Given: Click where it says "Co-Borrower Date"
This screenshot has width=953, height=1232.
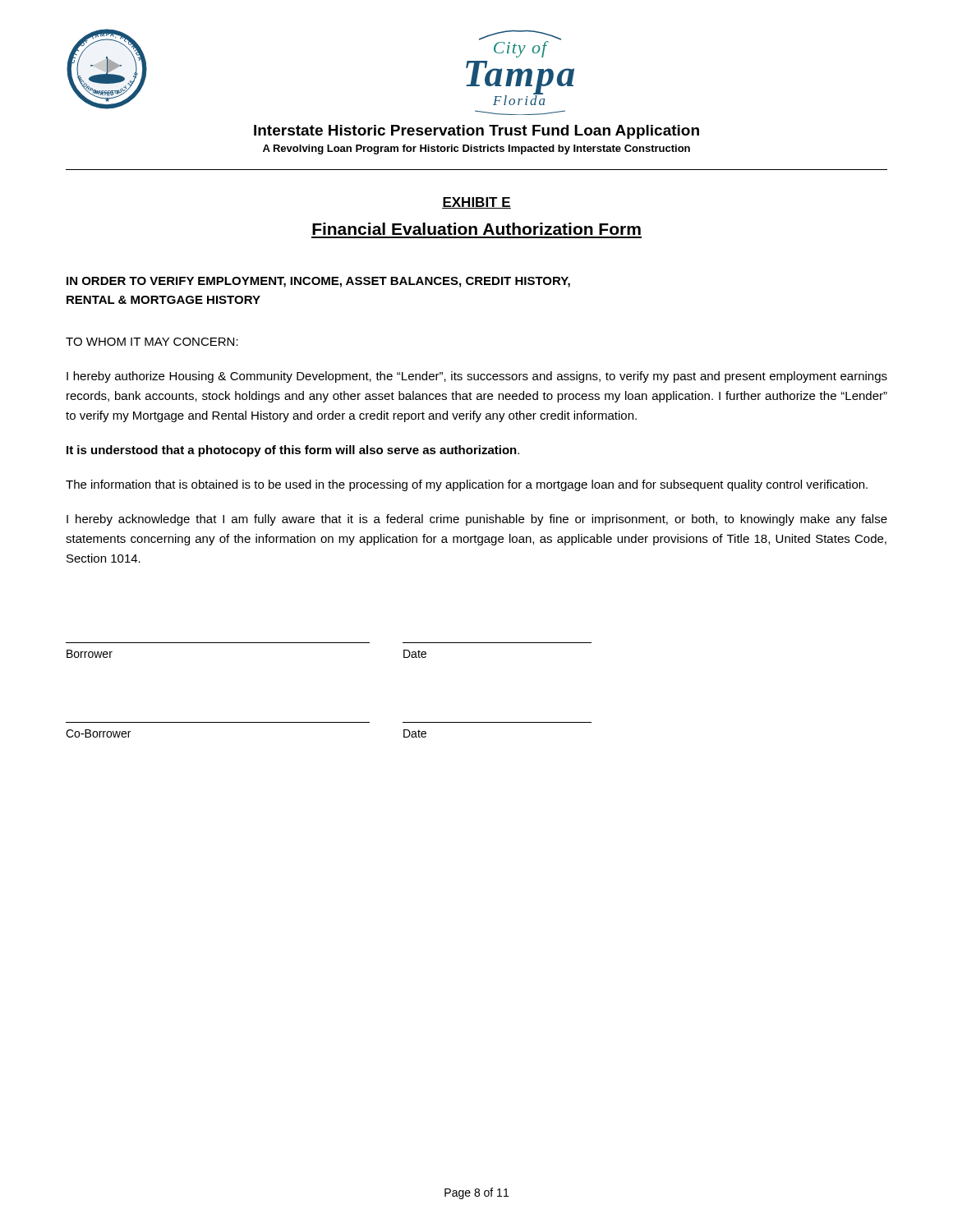Looking at the screenshot, I should 476,731.
